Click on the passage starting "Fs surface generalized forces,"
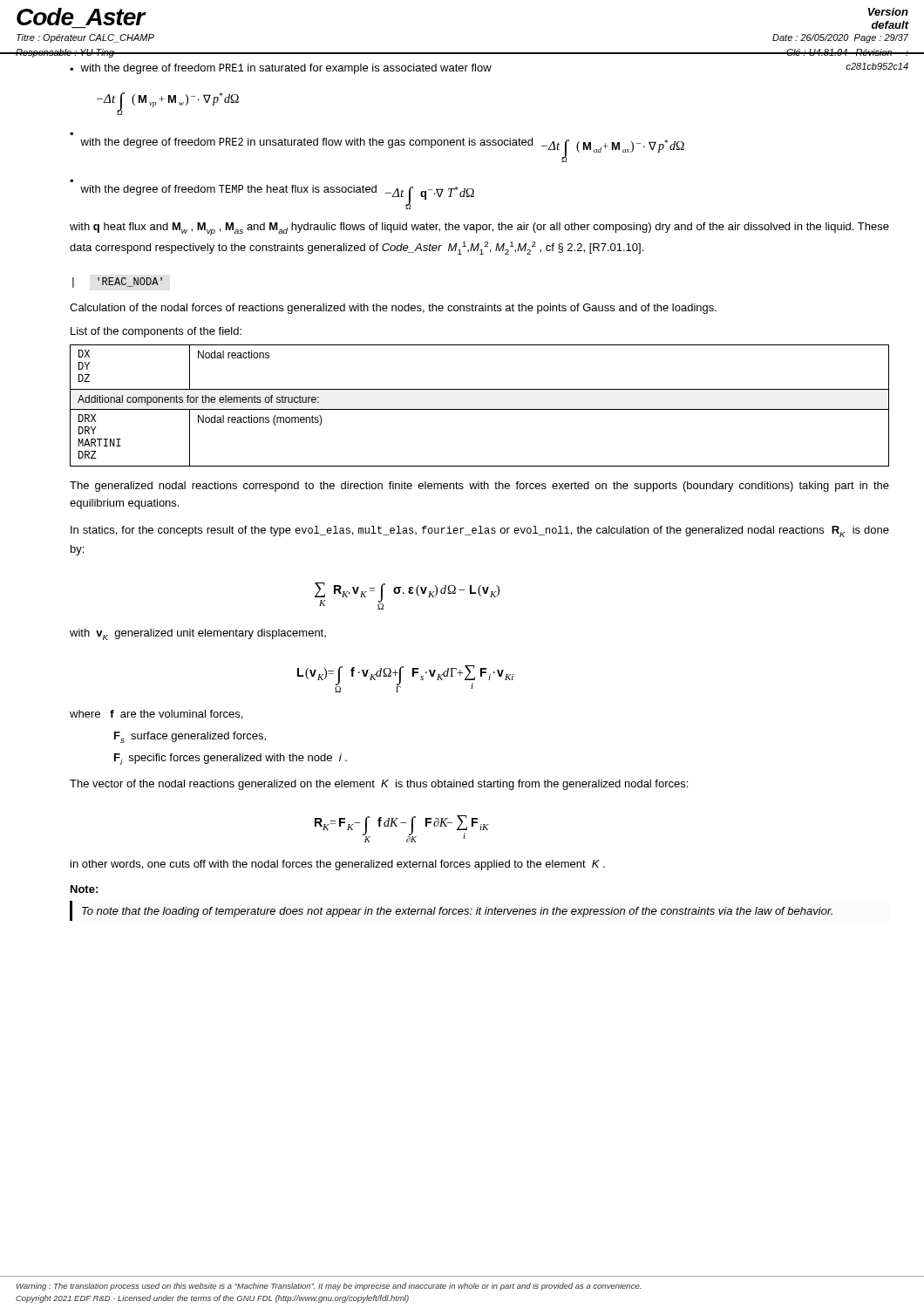 [x=190, y=737]
